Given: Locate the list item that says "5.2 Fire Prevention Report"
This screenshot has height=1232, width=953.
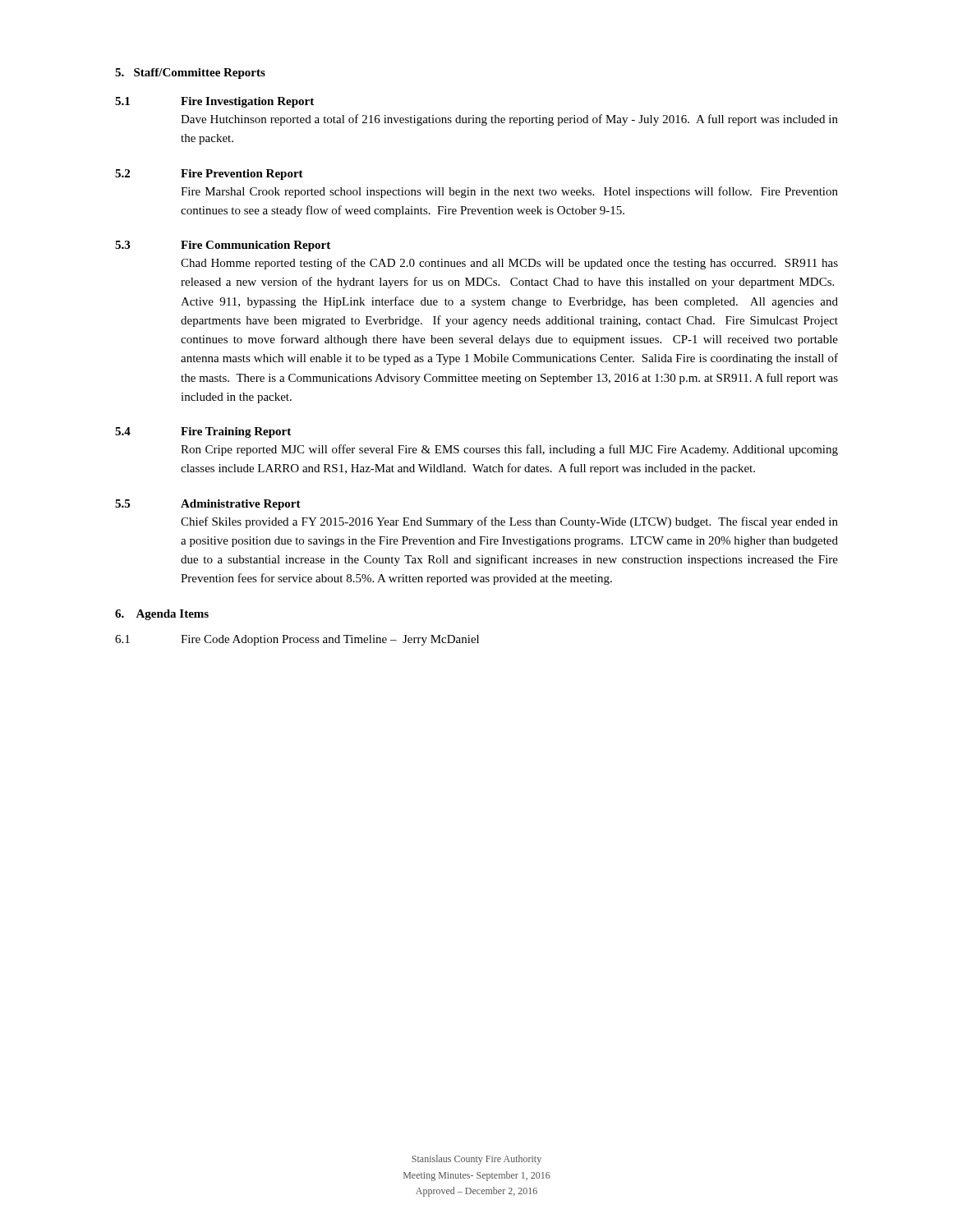Looking at the screenshot, I should tap(476, 193).
